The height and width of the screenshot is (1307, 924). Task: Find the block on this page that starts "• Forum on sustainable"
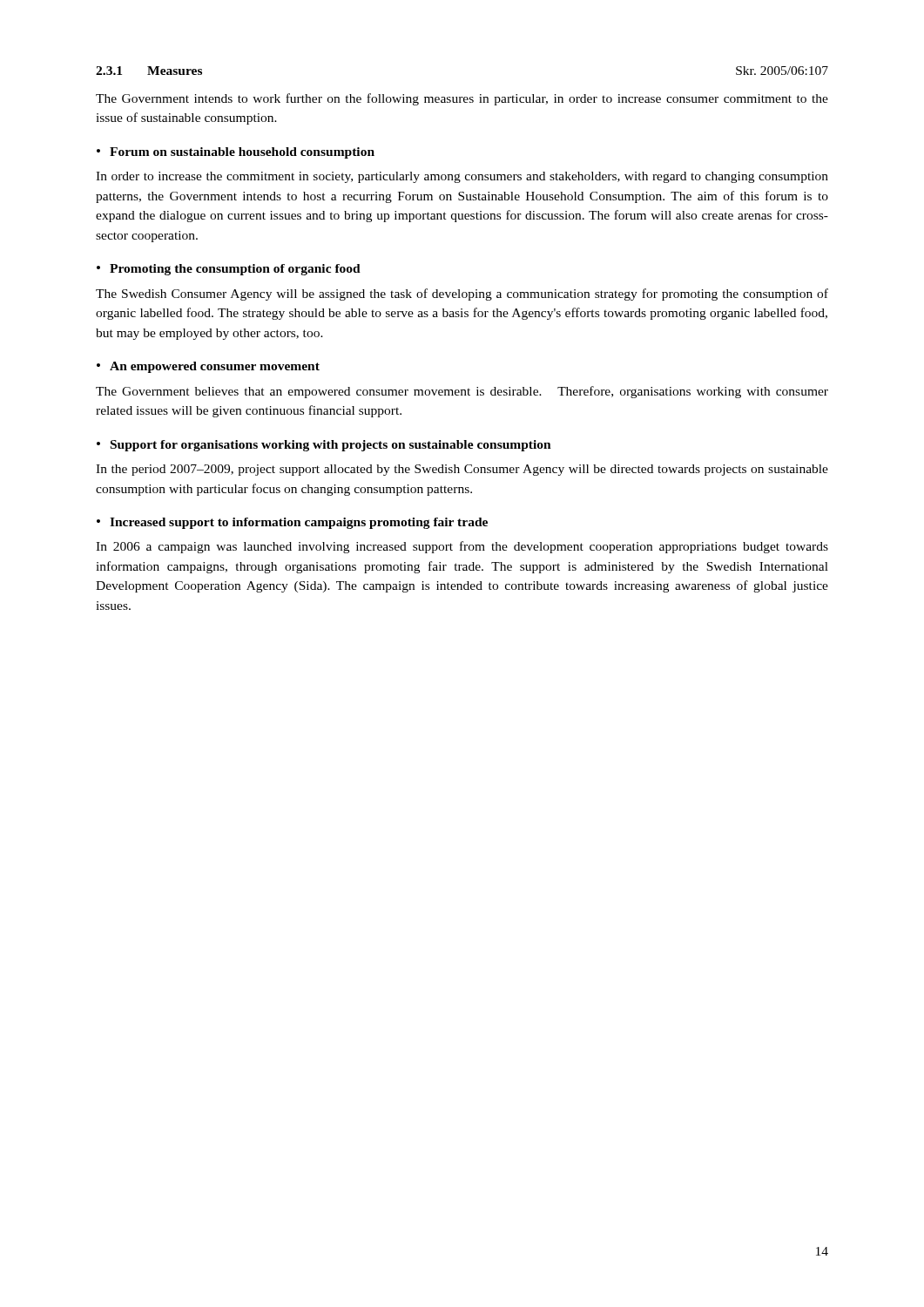pos(235,152)
